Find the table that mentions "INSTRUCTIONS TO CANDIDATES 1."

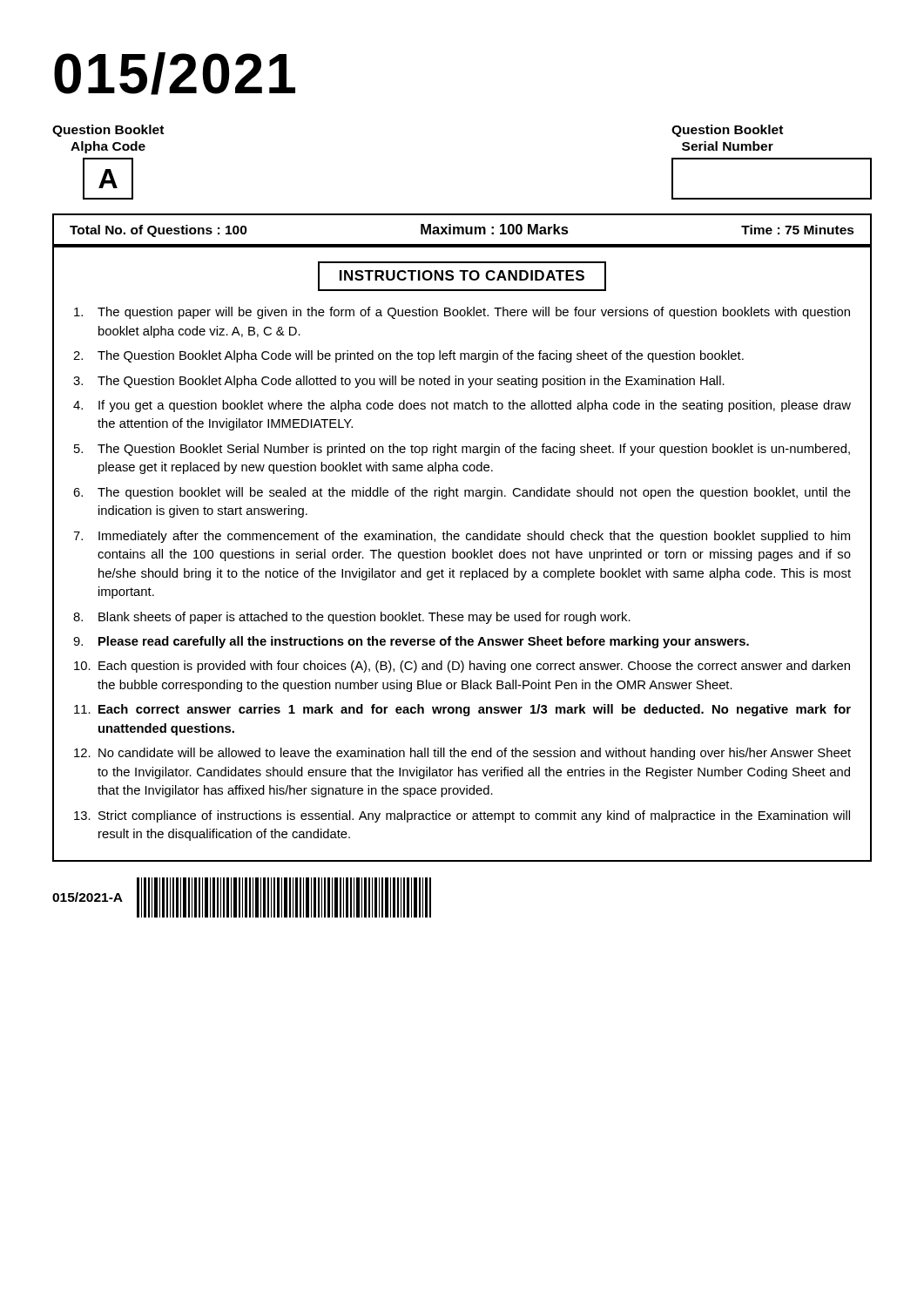tap(462, 554)
